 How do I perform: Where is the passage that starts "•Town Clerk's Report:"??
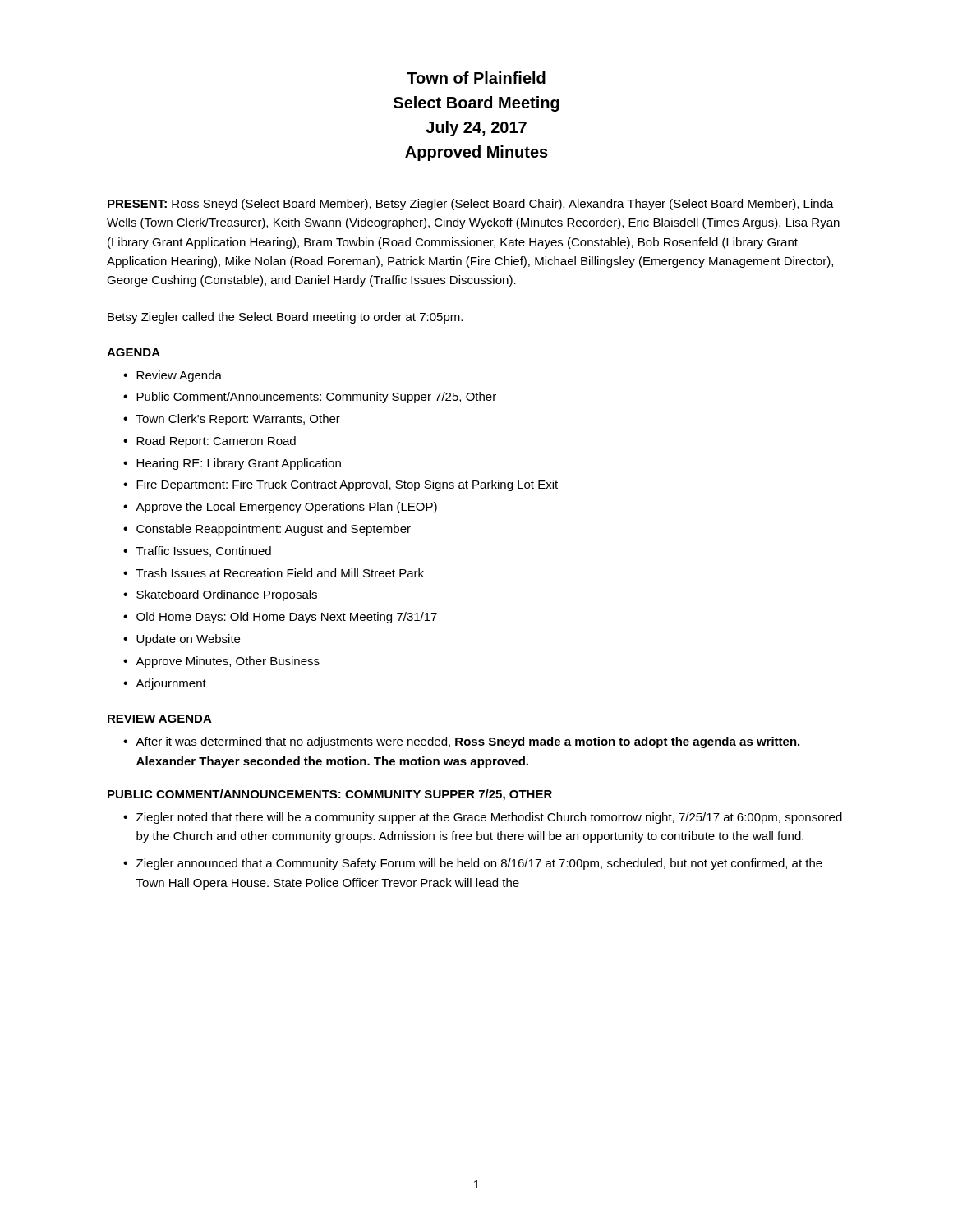click(232, 420)
